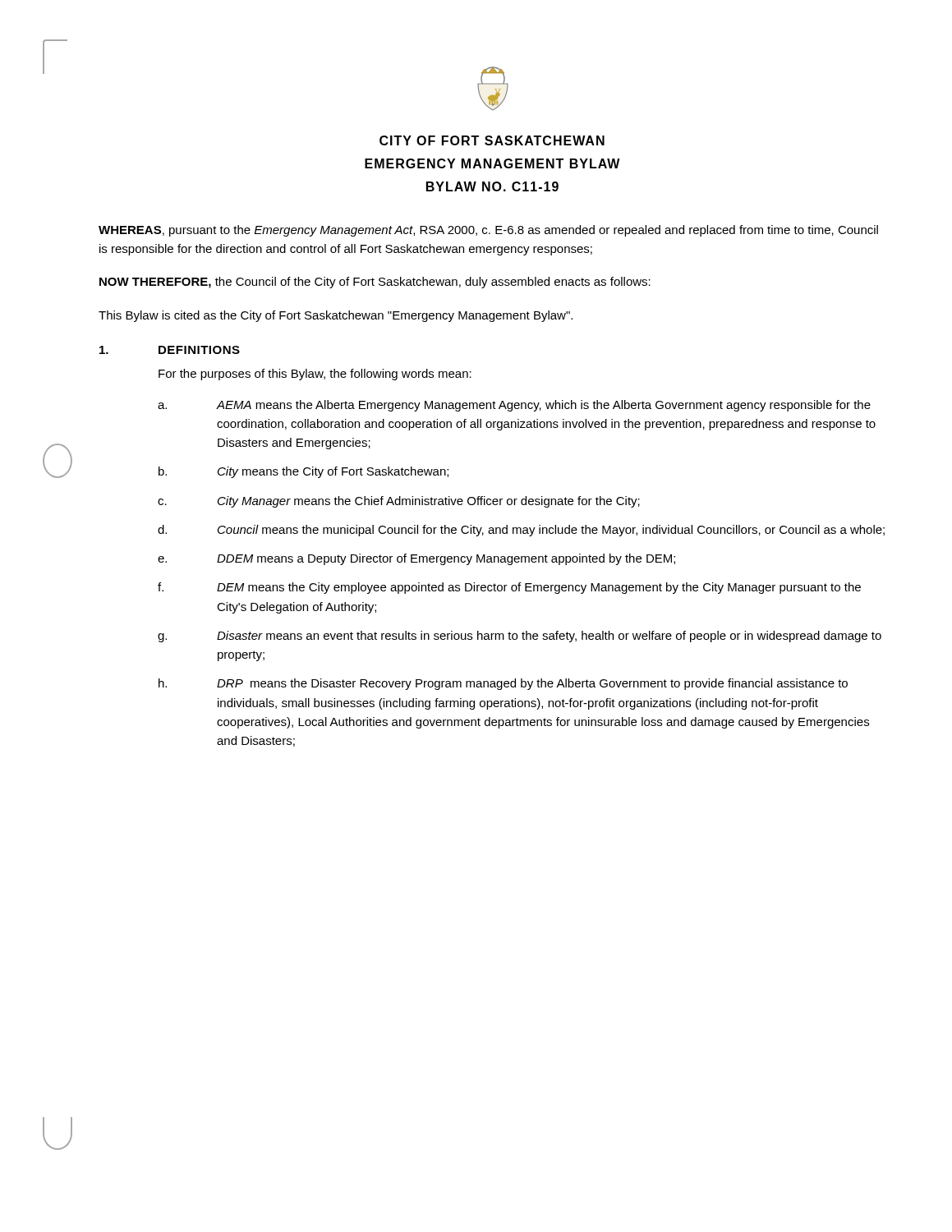This screenshot has height=1232, width=952.
Task: Select the logo
Action: click(x=492, y=92)
